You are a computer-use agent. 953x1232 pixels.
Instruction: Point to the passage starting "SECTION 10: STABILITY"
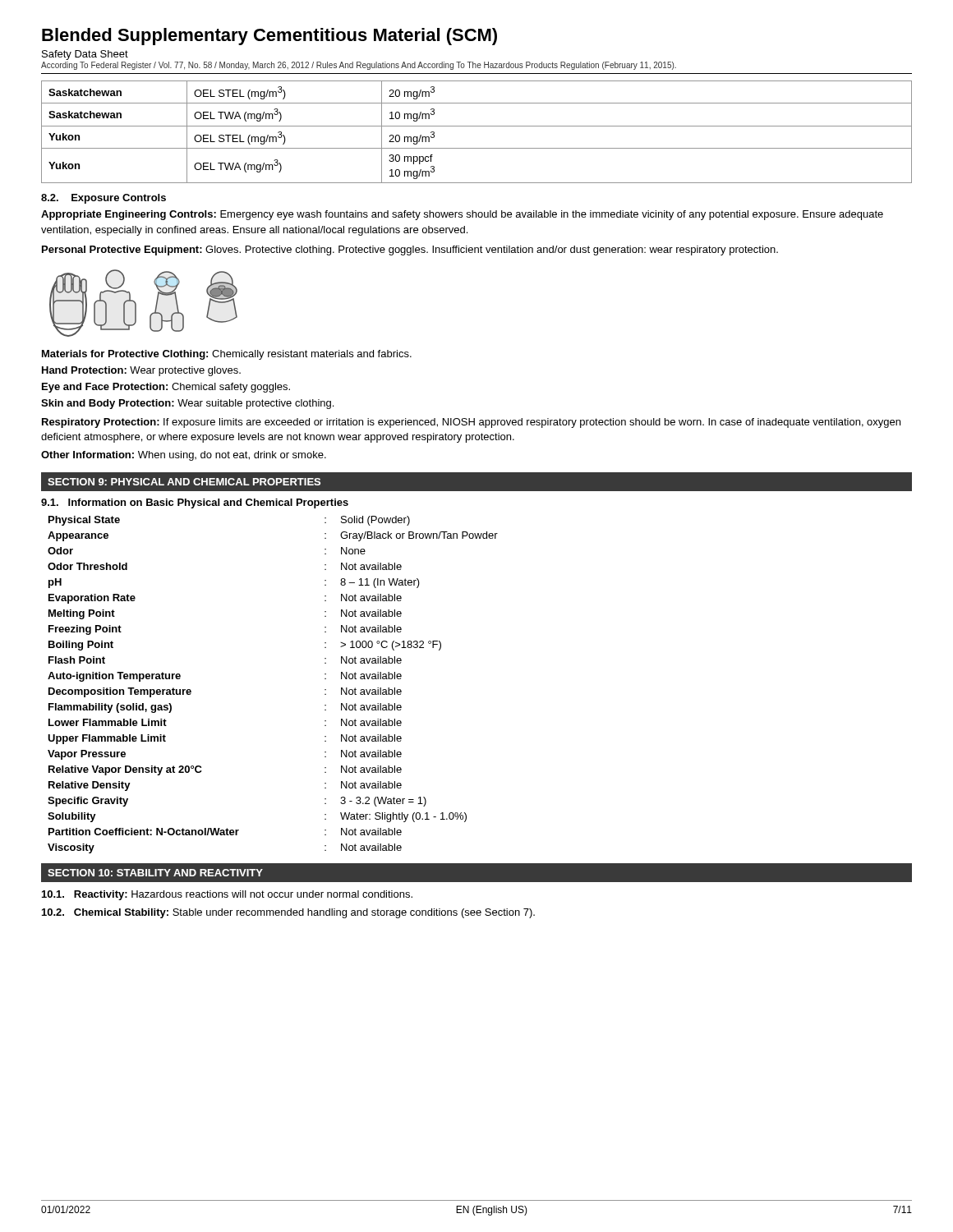point(155,873)
